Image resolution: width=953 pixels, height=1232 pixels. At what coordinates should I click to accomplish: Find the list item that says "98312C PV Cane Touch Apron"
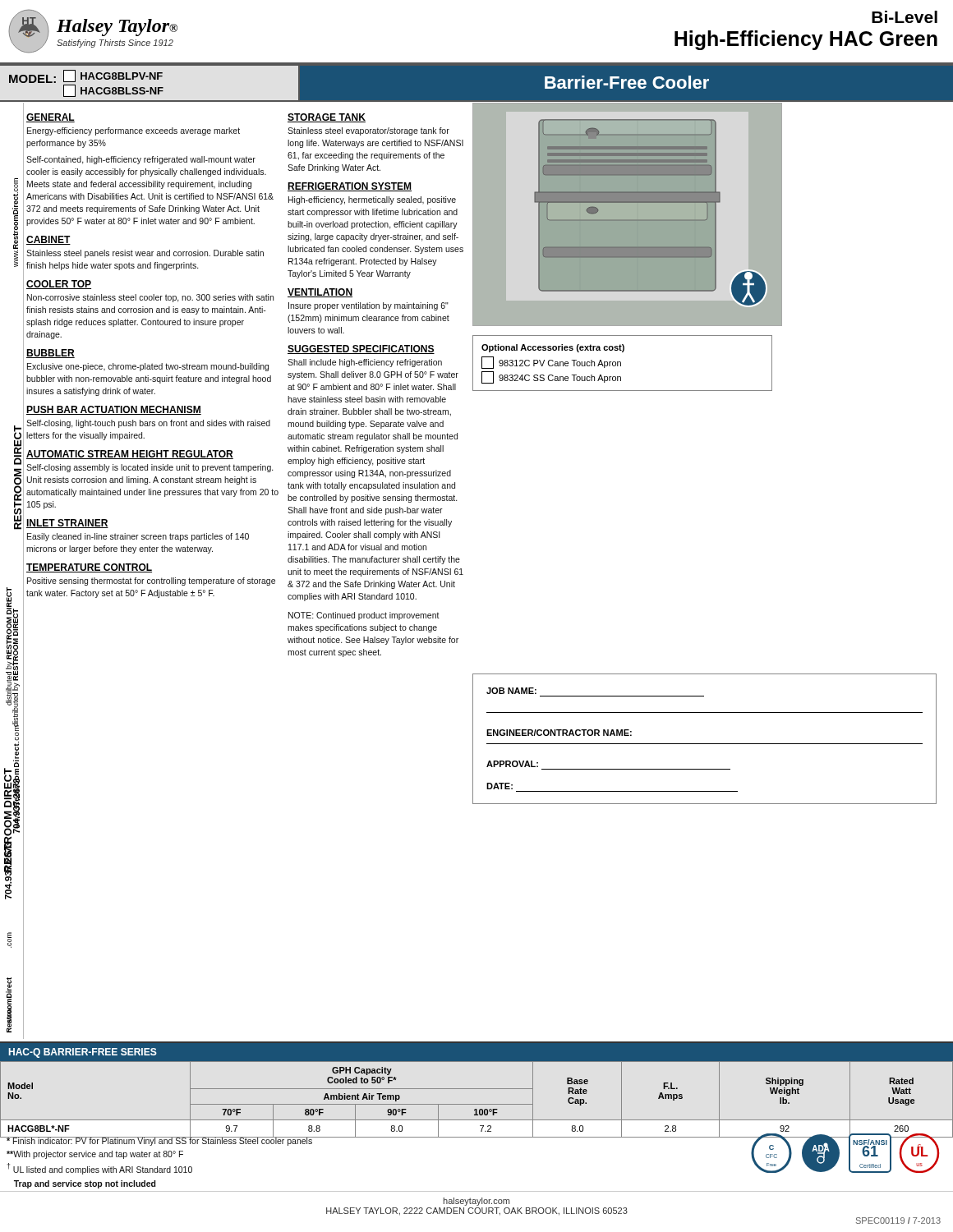(x=552, y=363)
